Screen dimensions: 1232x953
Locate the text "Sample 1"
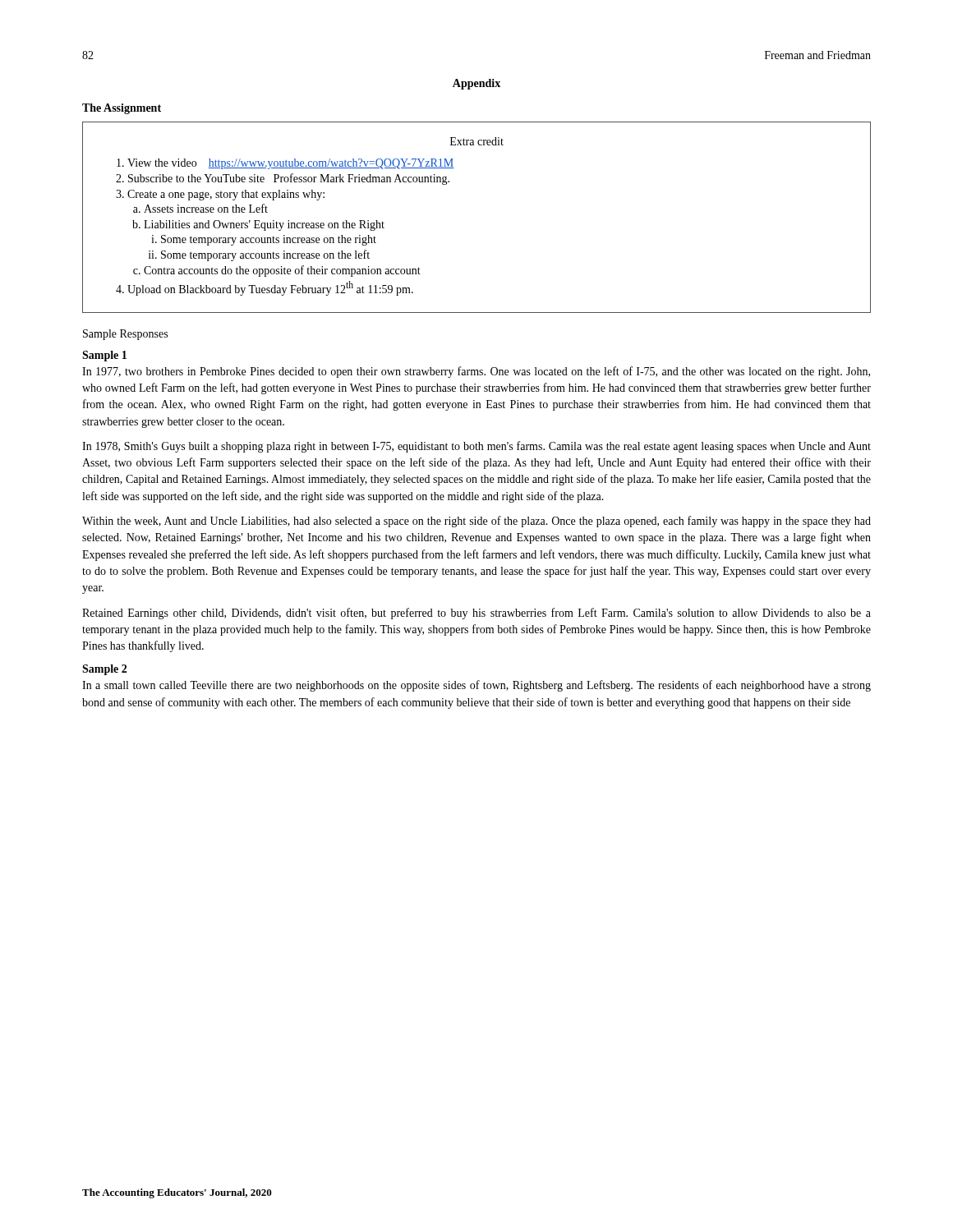click(105, 355)
